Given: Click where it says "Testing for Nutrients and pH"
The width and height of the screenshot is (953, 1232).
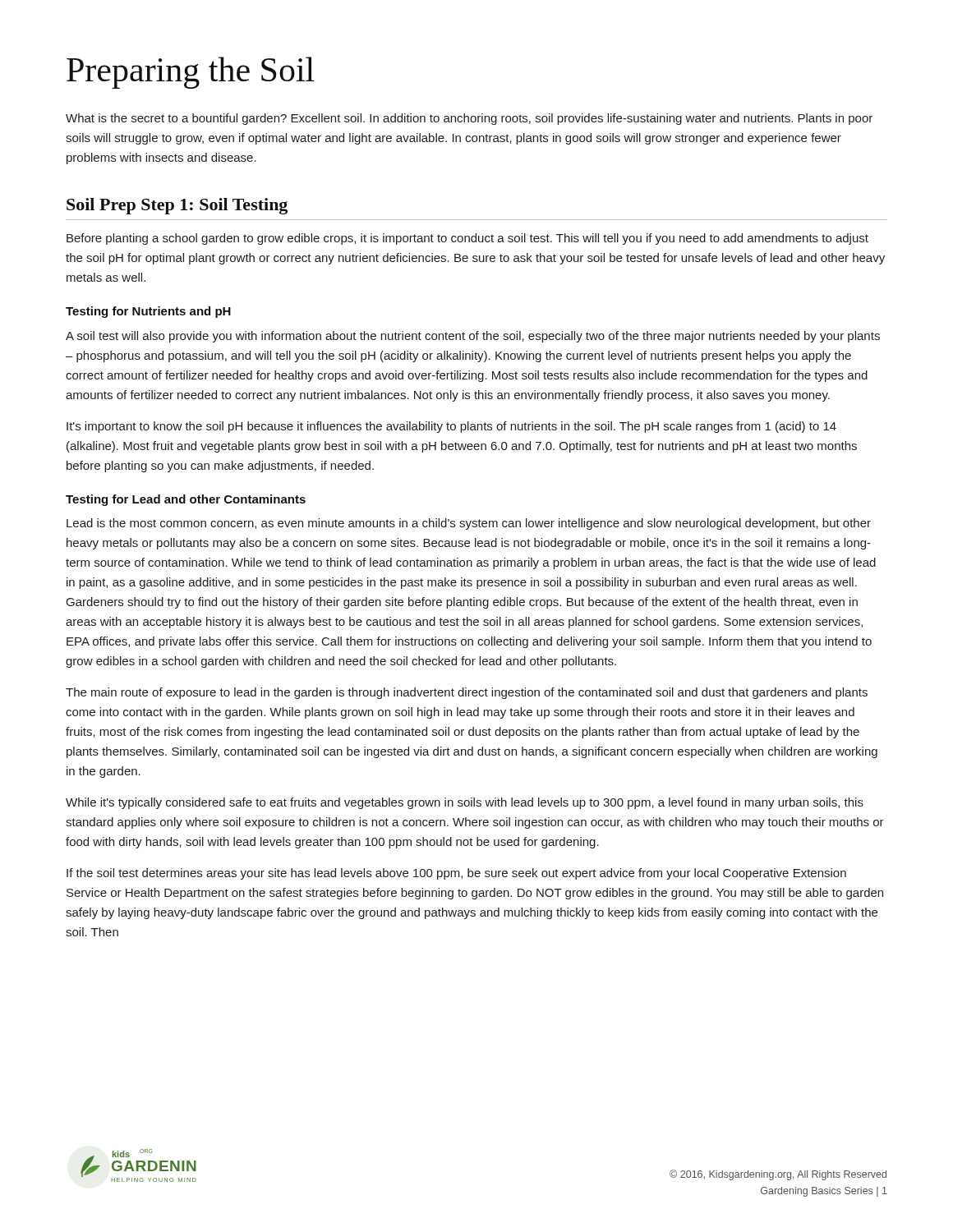Looking at the screenshot, I should click(x=148, y=312).
